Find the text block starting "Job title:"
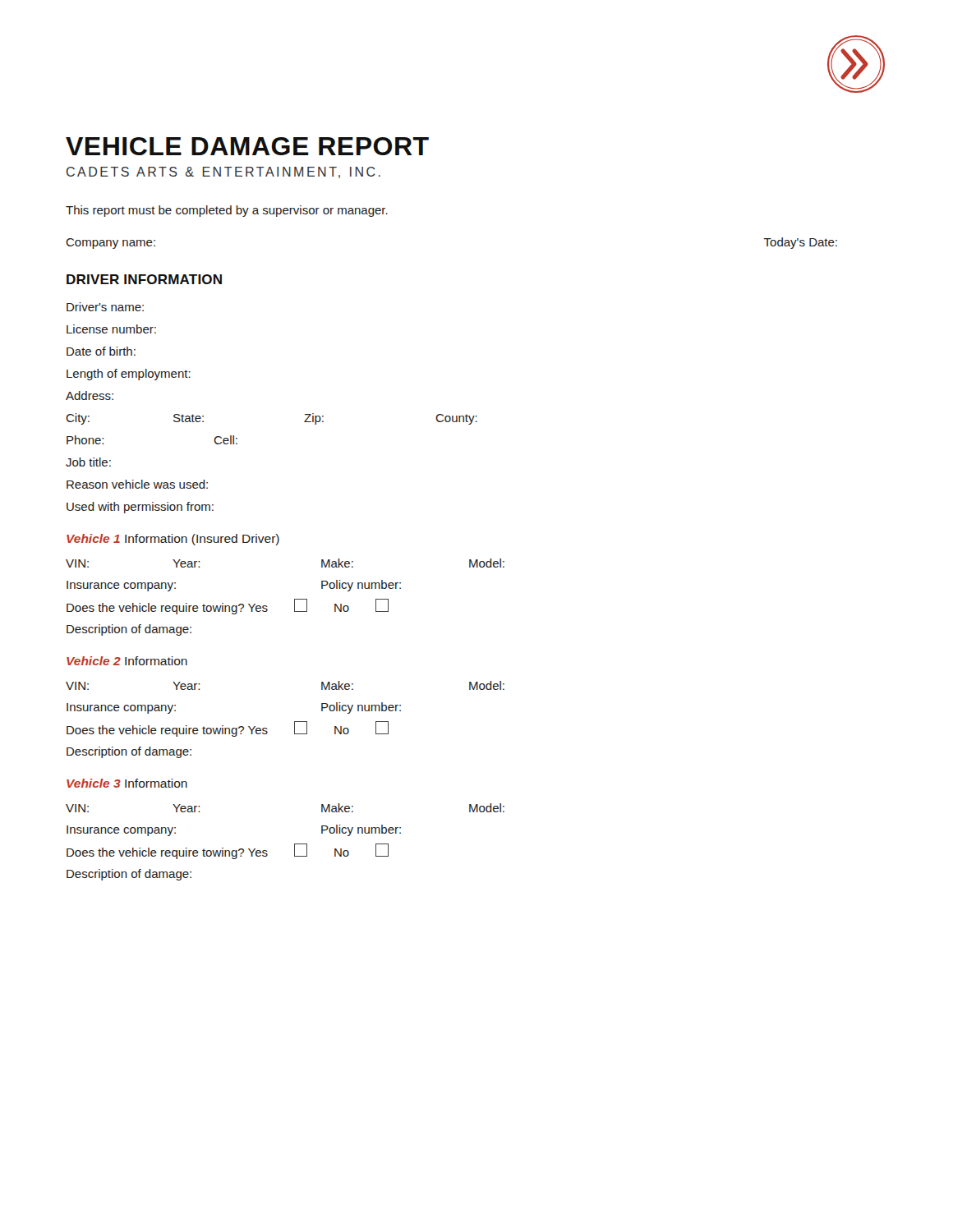 pyautogui.click(x=89, y=462)
